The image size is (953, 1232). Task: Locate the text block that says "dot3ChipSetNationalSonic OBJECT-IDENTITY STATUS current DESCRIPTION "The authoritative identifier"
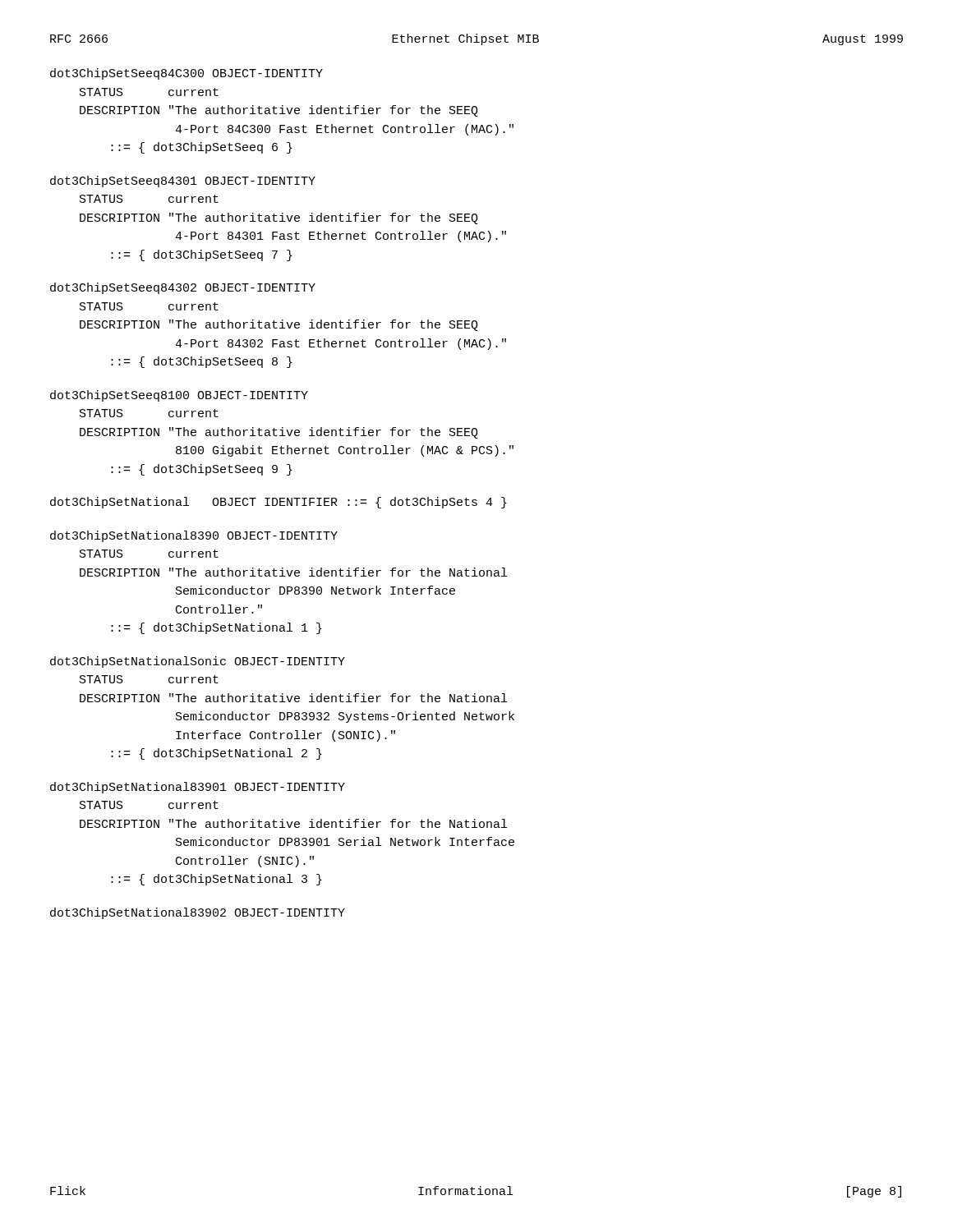pyautogui.click(x=282, y=708)
